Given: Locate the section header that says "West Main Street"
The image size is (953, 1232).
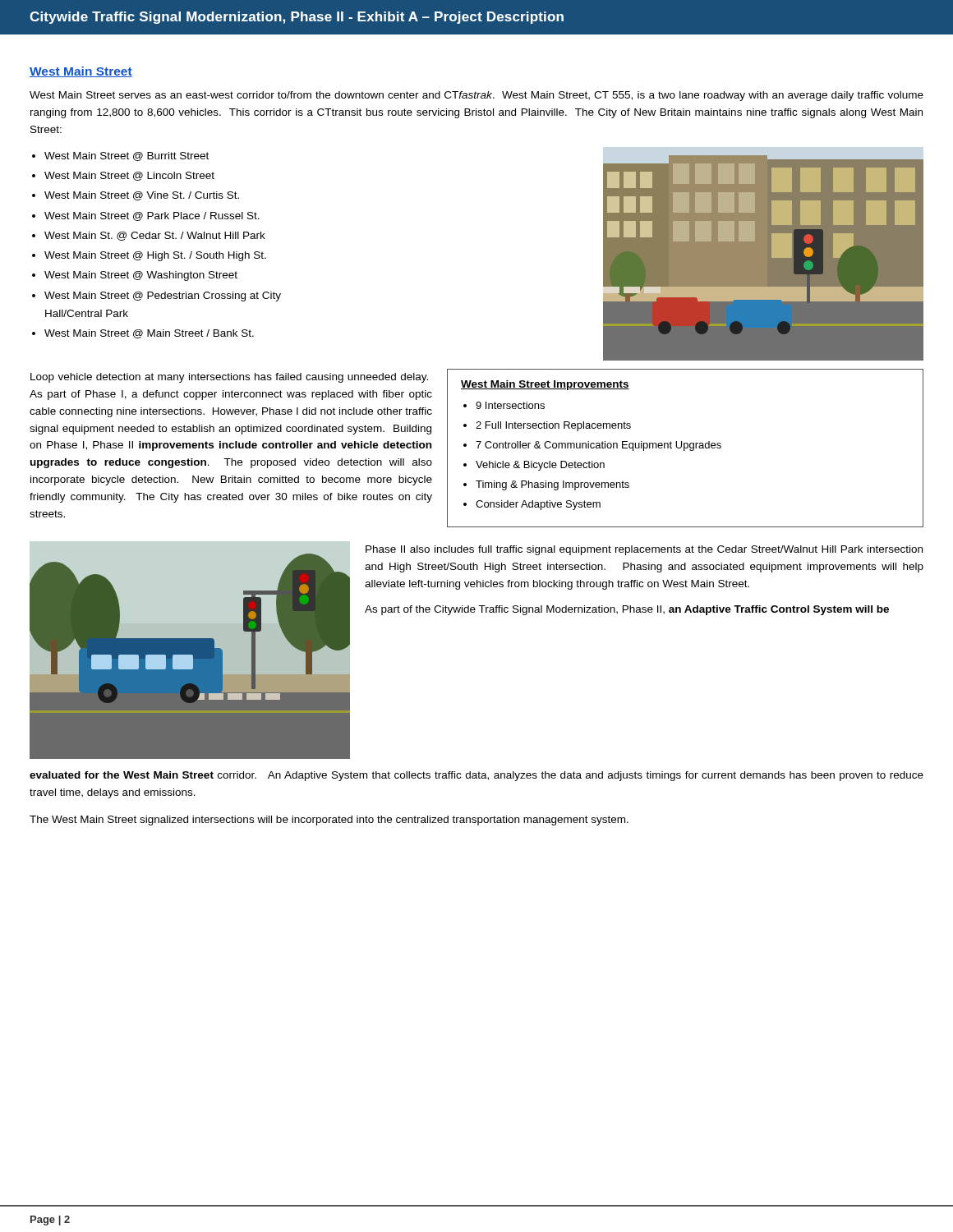Looking at the screenshot, I should pos(81,71).
